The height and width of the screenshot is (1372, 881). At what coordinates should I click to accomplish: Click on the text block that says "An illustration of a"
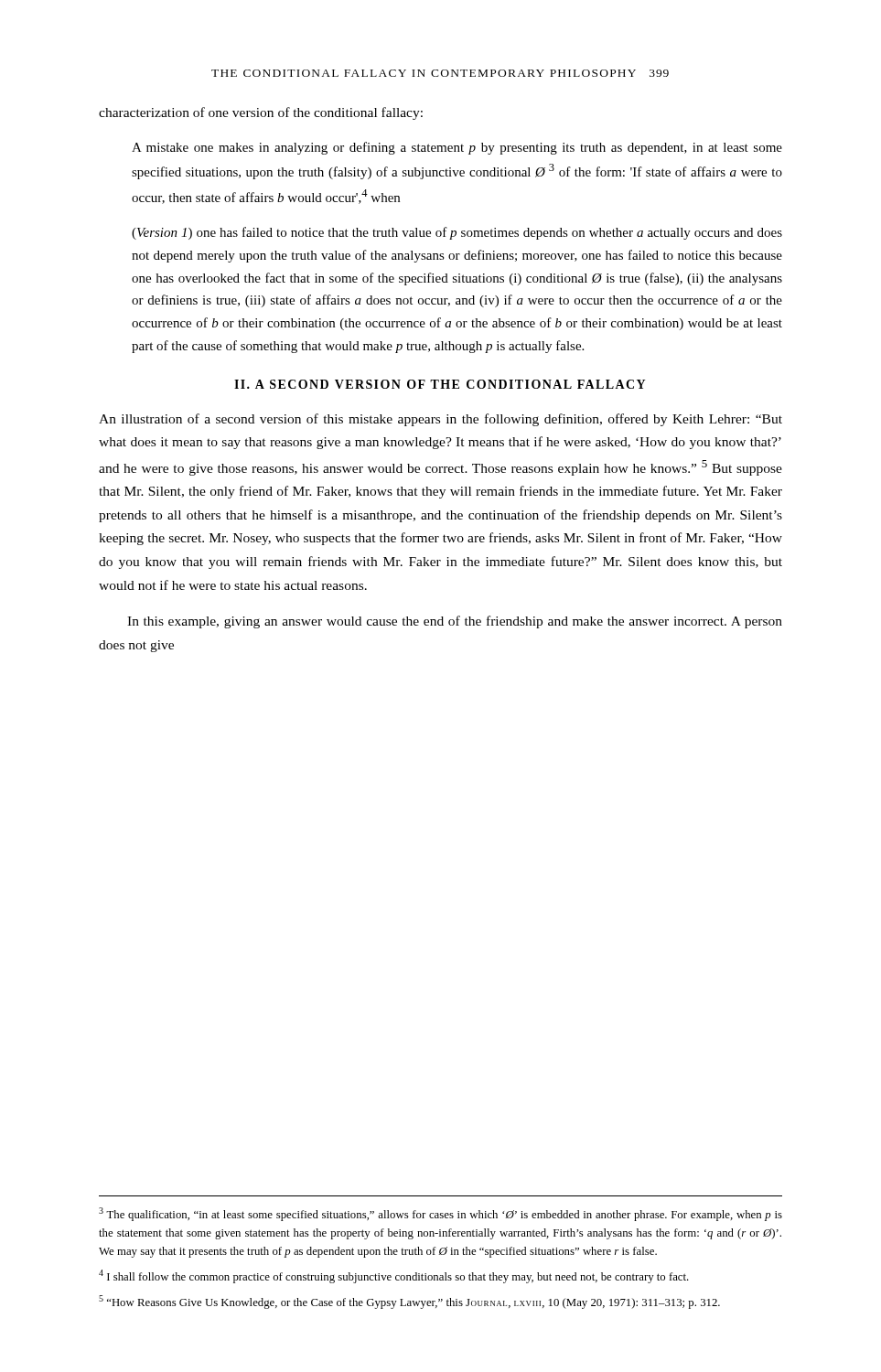pyautogui.click(x=440, y=501)
